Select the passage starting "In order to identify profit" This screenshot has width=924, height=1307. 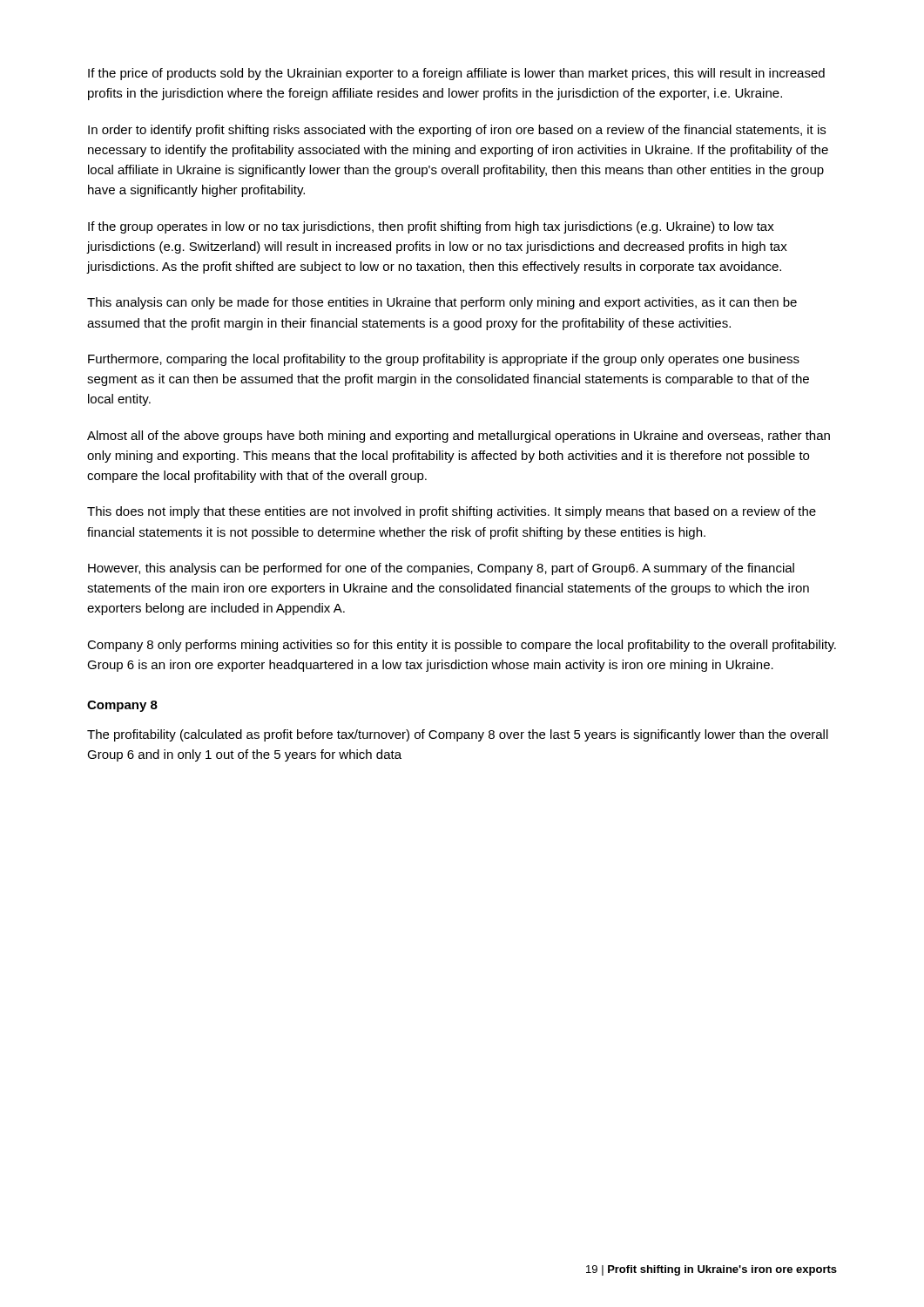point(458,159)
